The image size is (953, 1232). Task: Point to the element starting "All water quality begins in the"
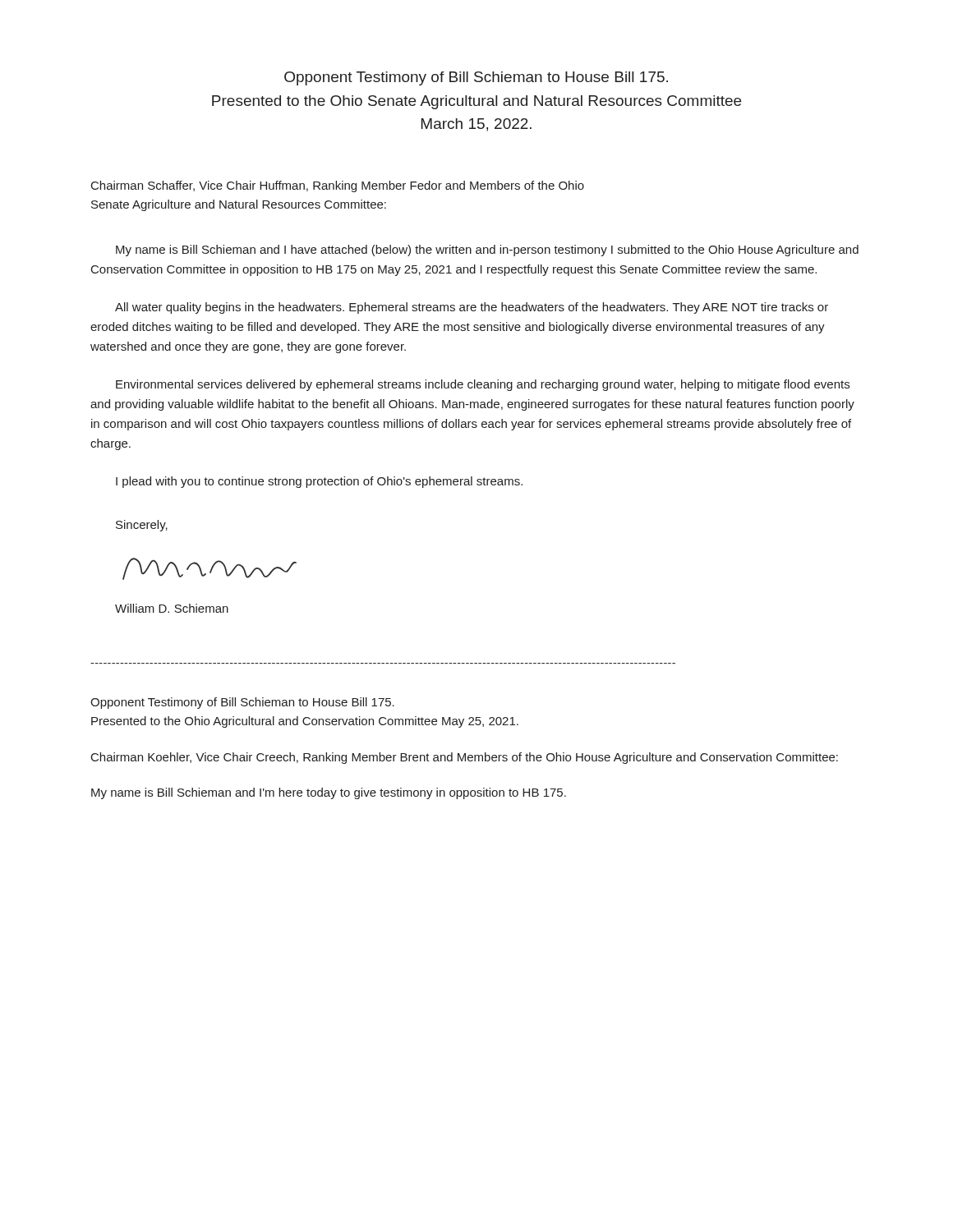459,326
